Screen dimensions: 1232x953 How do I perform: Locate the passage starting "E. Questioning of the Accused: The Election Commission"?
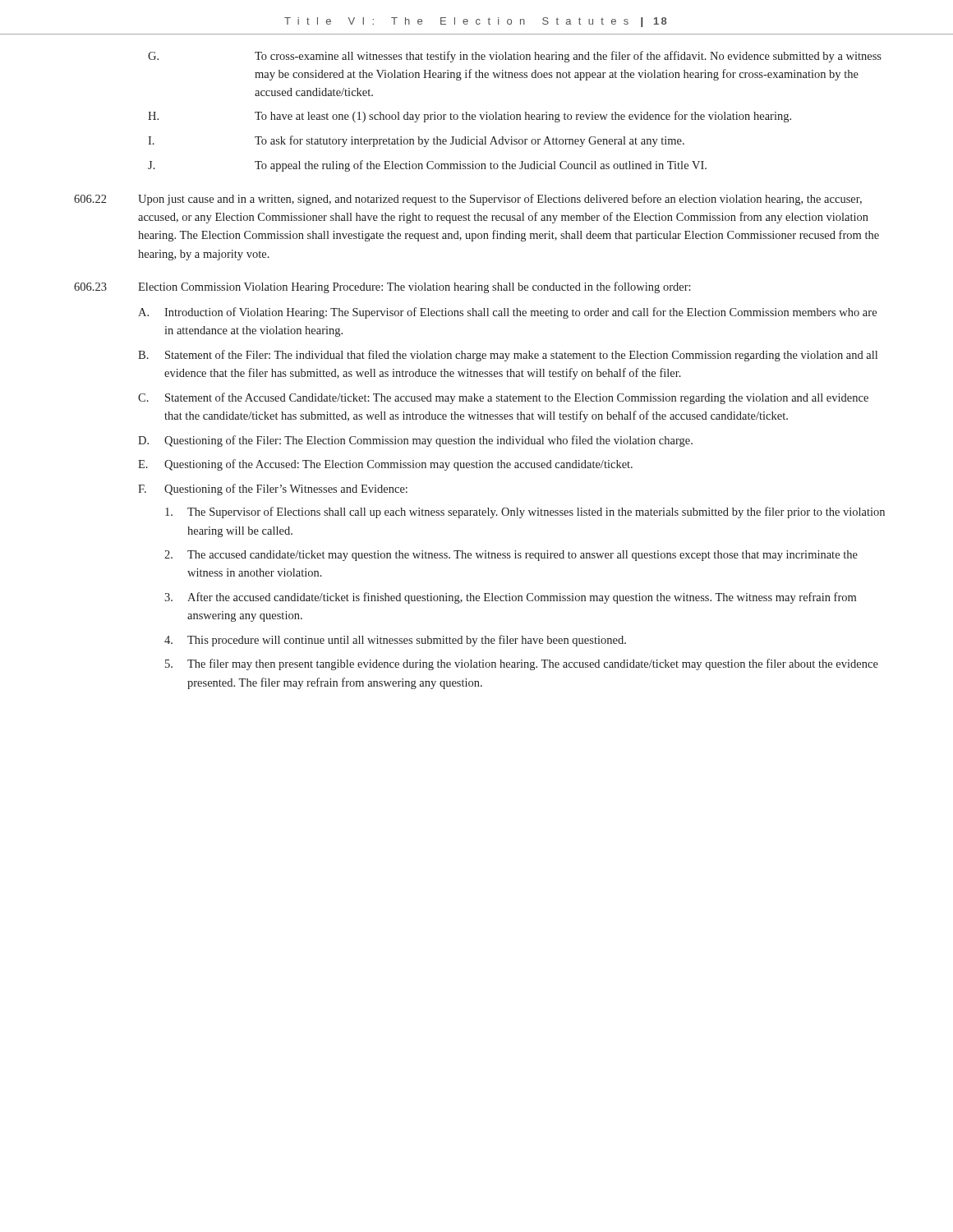point(513,464)
